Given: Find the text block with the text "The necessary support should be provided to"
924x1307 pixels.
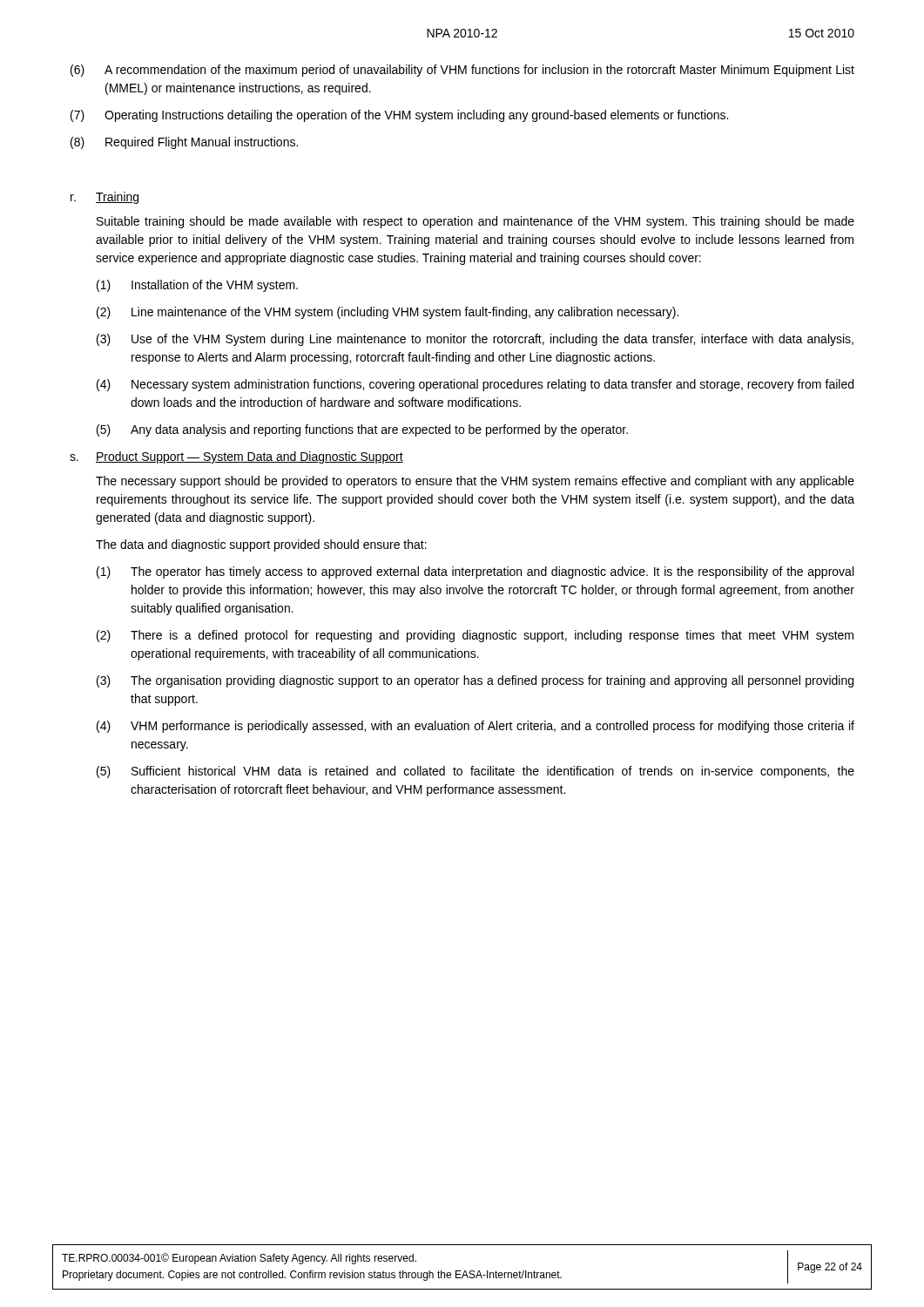Looking at the screenshot, I should 475,499.
